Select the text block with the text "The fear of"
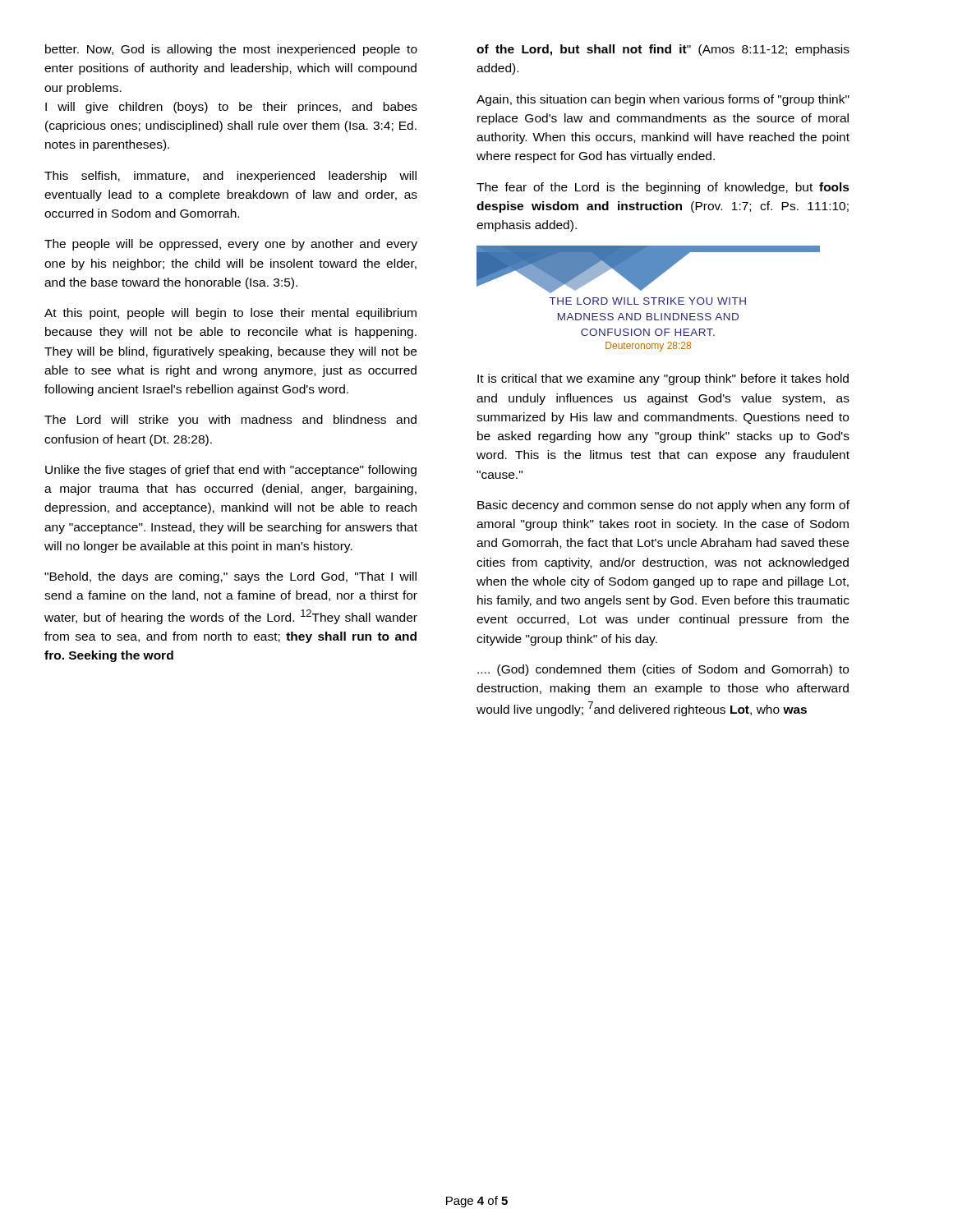 [x=663, y=206]
